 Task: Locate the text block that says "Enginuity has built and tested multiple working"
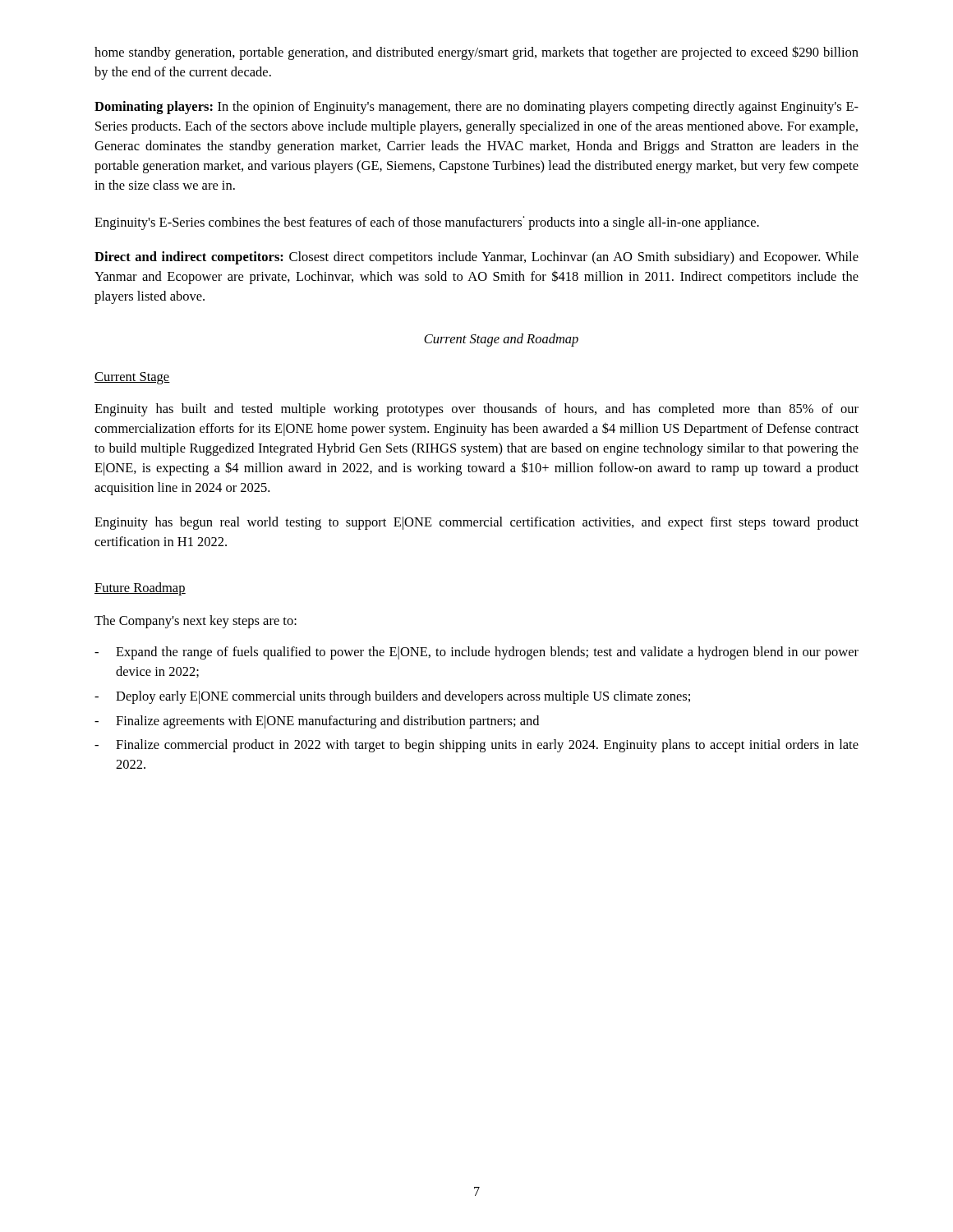click(x=476, y=449)
